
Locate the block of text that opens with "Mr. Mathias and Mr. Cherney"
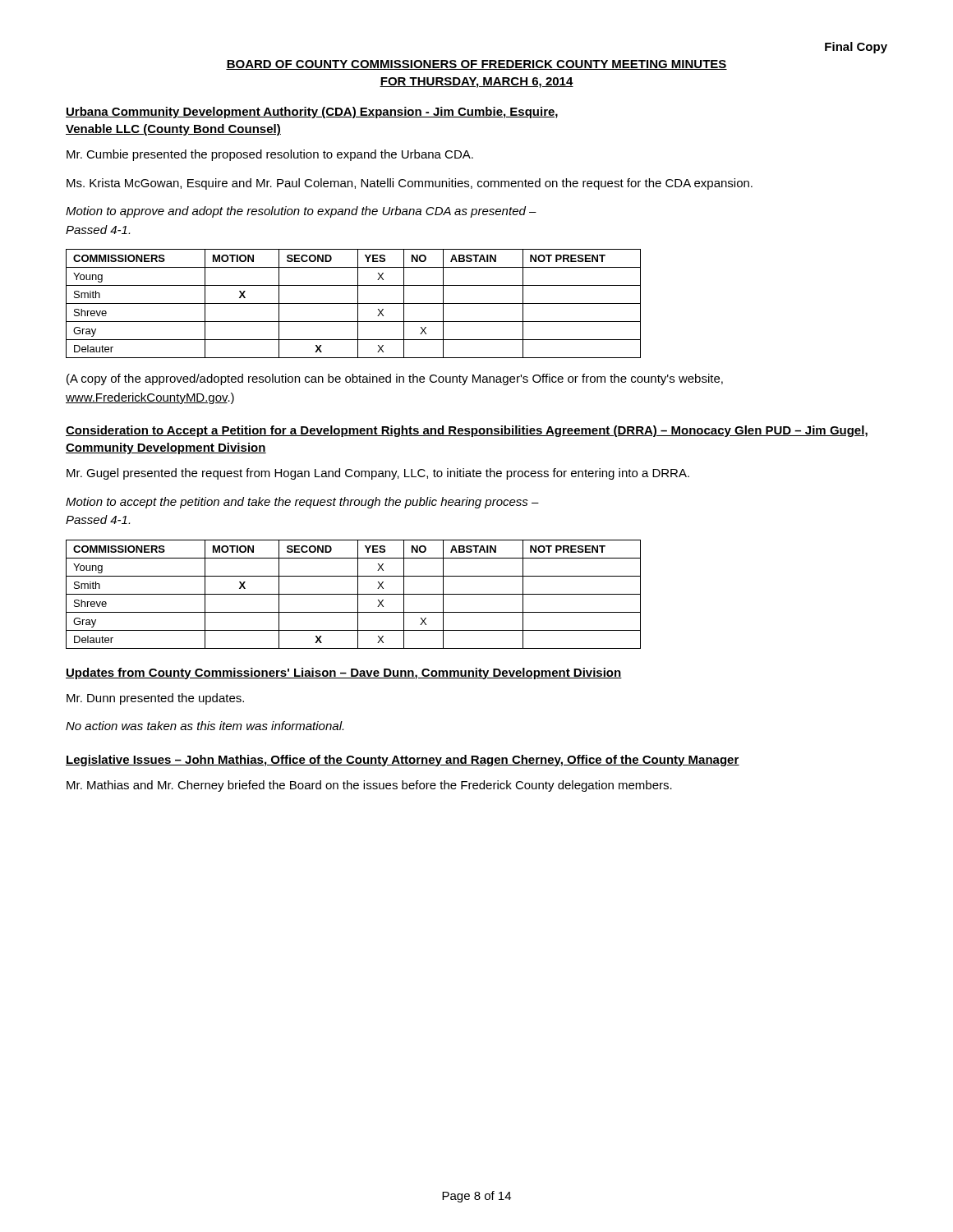click(369, 784)
